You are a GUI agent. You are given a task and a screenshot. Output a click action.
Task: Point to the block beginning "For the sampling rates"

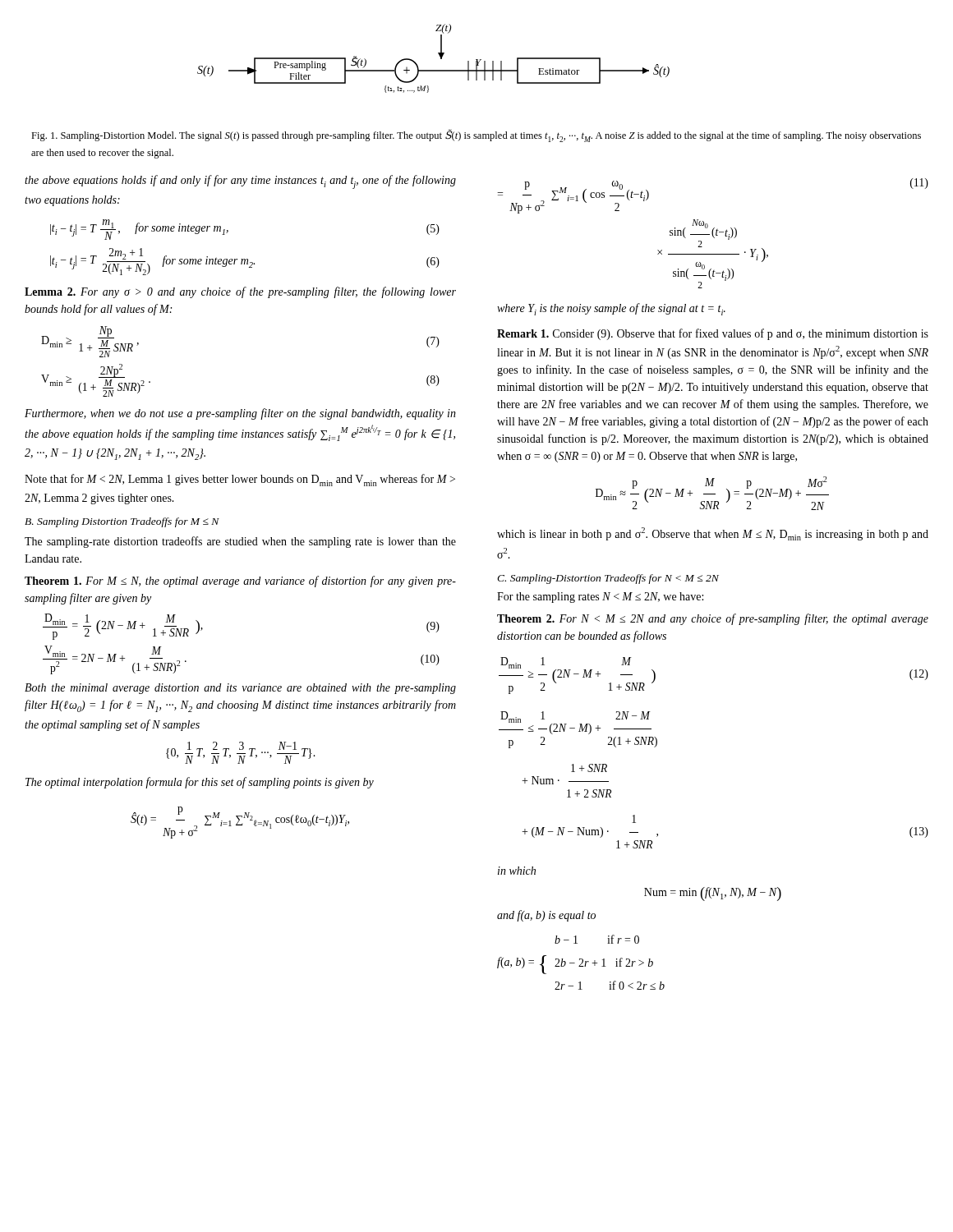601,597
